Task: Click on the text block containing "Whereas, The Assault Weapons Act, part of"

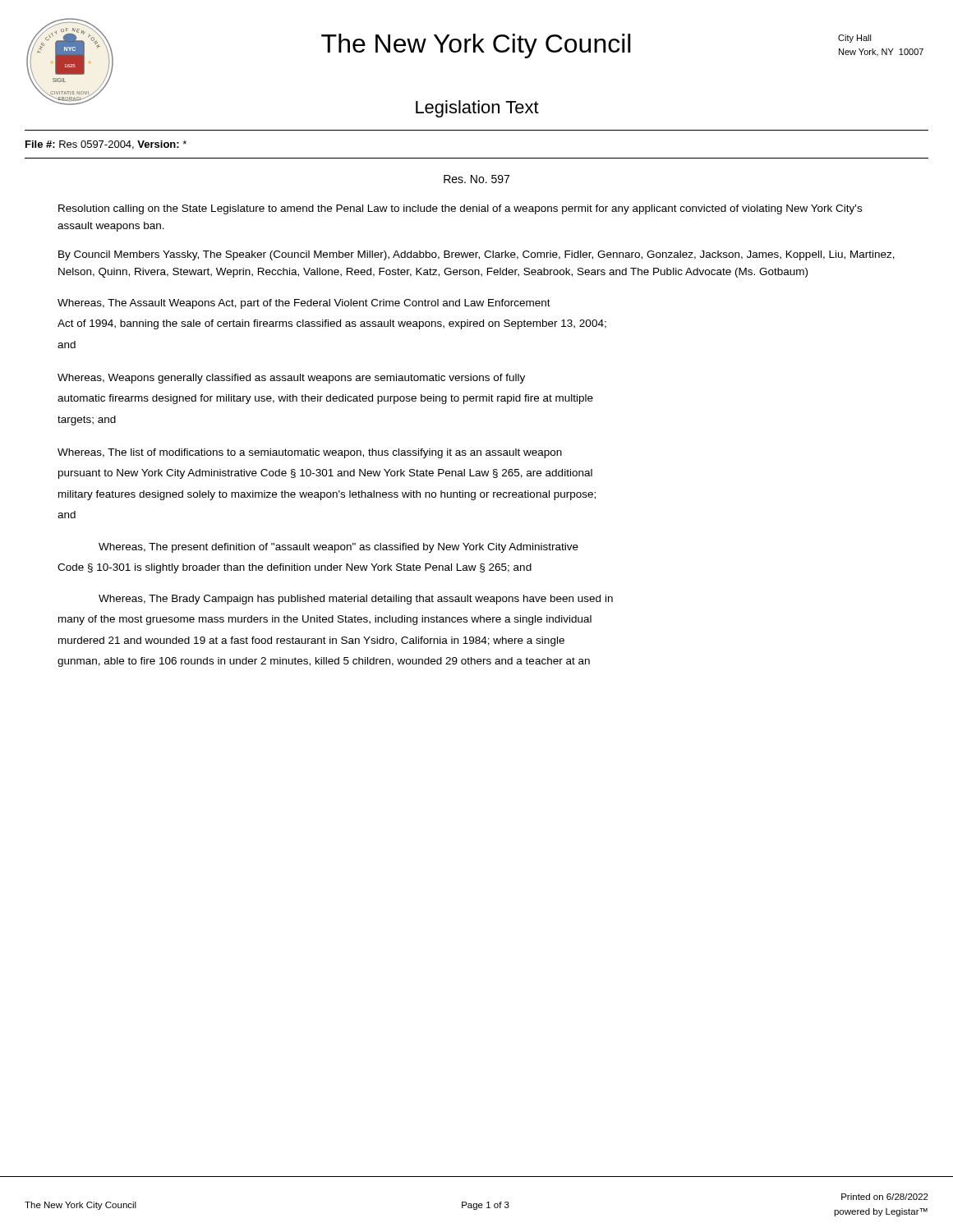Action: coord(304,302)
